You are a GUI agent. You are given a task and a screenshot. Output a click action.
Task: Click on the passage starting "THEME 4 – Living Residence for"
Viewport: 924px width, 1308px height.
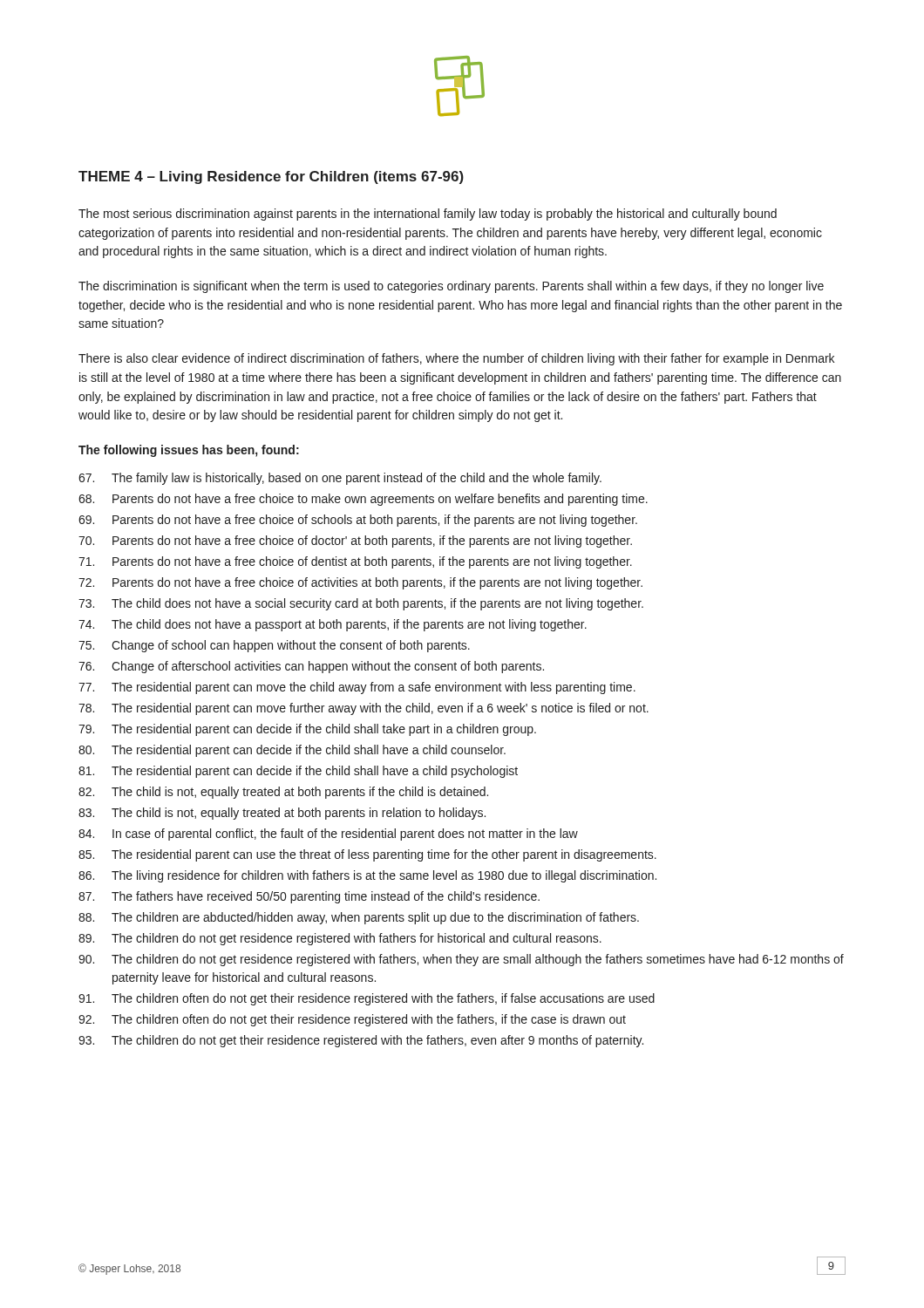(x=271, y=177)
